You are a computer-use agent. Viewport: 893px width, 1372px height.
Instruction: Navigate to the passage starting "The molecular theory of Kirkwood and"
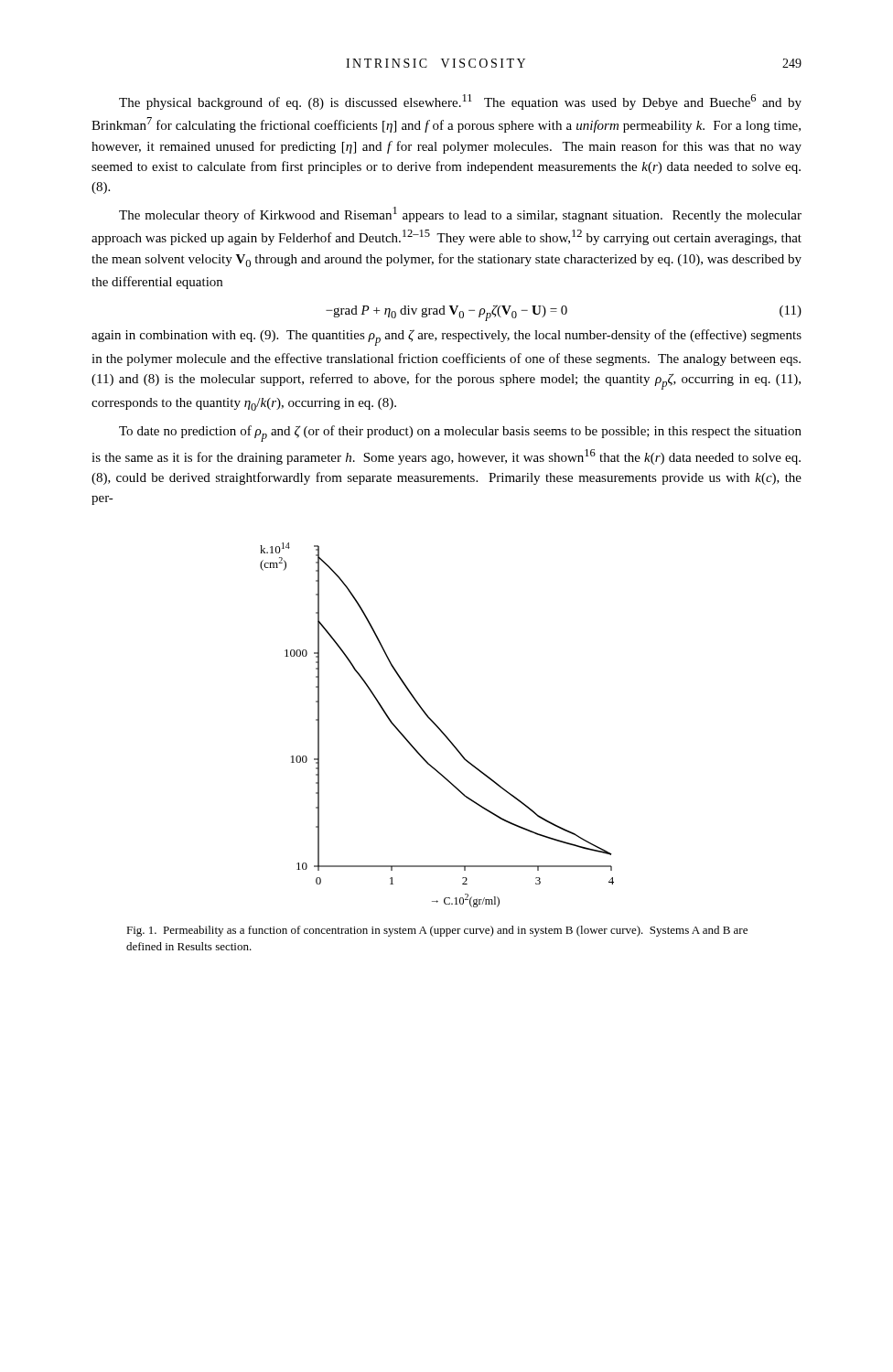(446, 247)
